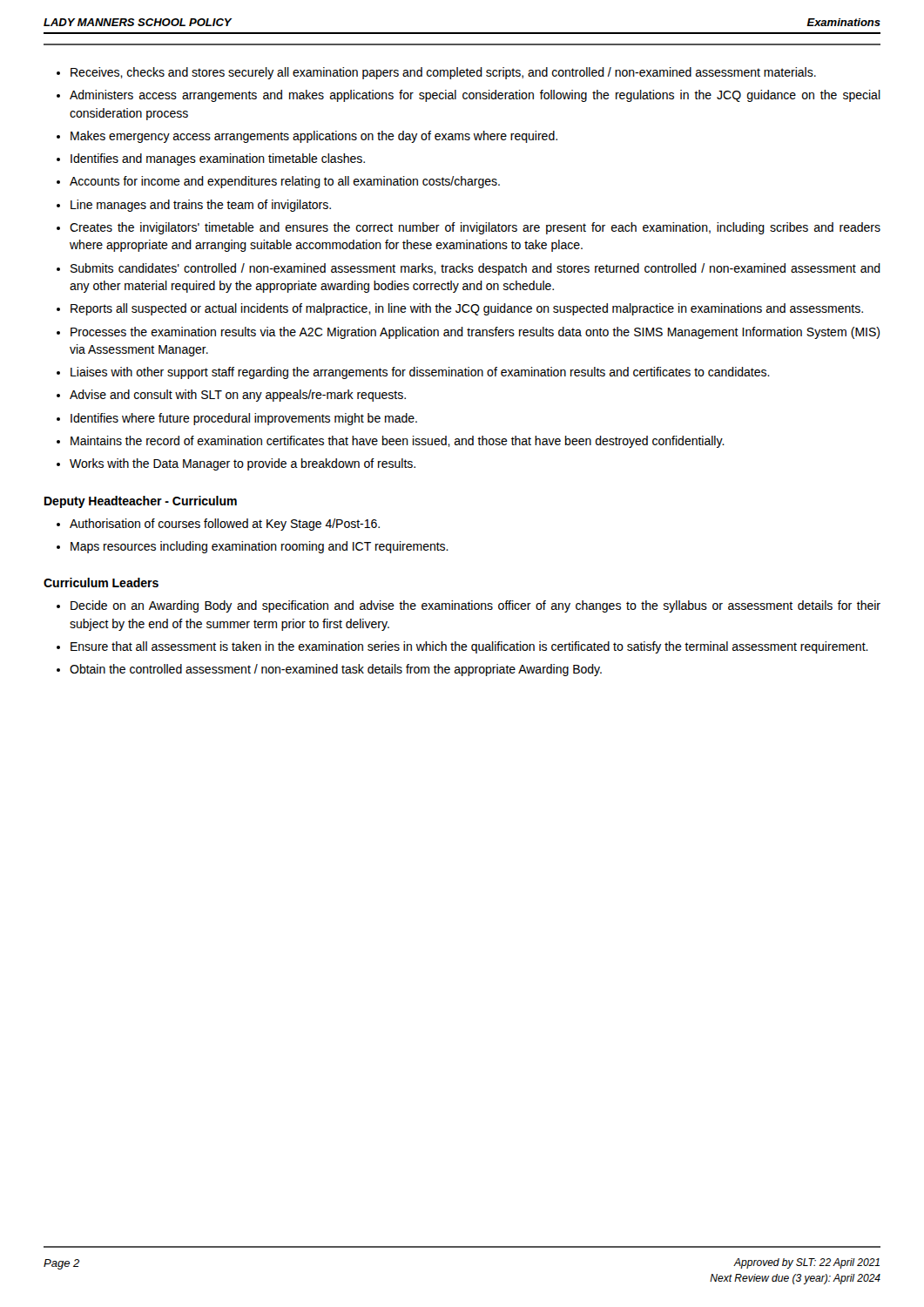Where is the passage that starts "Makes emergency access arrangements applications on the"?
The height and width of the screenshot is (1307, 924).
[x=314, y=136]
